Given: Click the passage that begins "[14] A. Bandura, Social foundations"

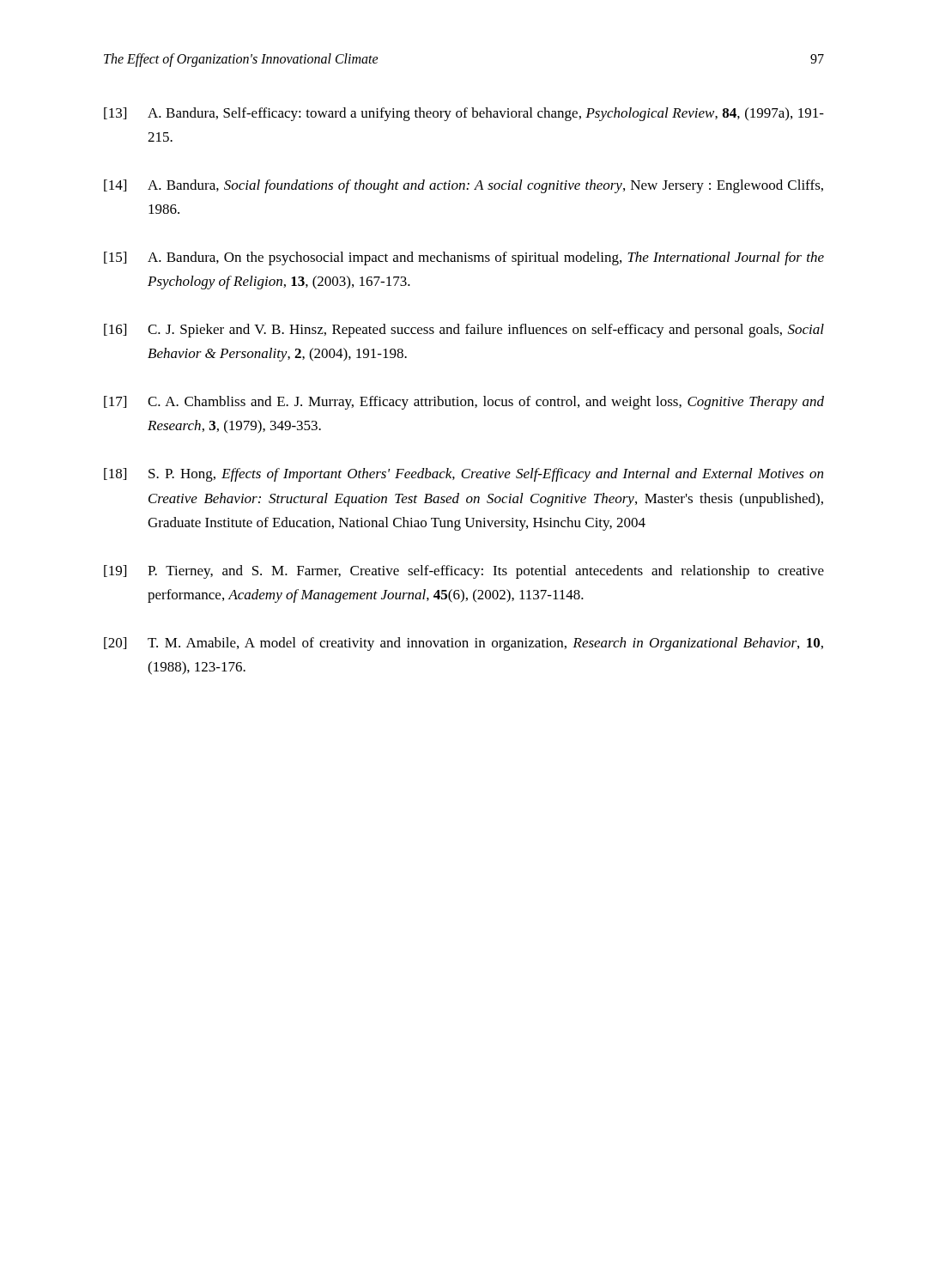Looking at the screenshot, I should pyautogui.click(x=464, y=198).
